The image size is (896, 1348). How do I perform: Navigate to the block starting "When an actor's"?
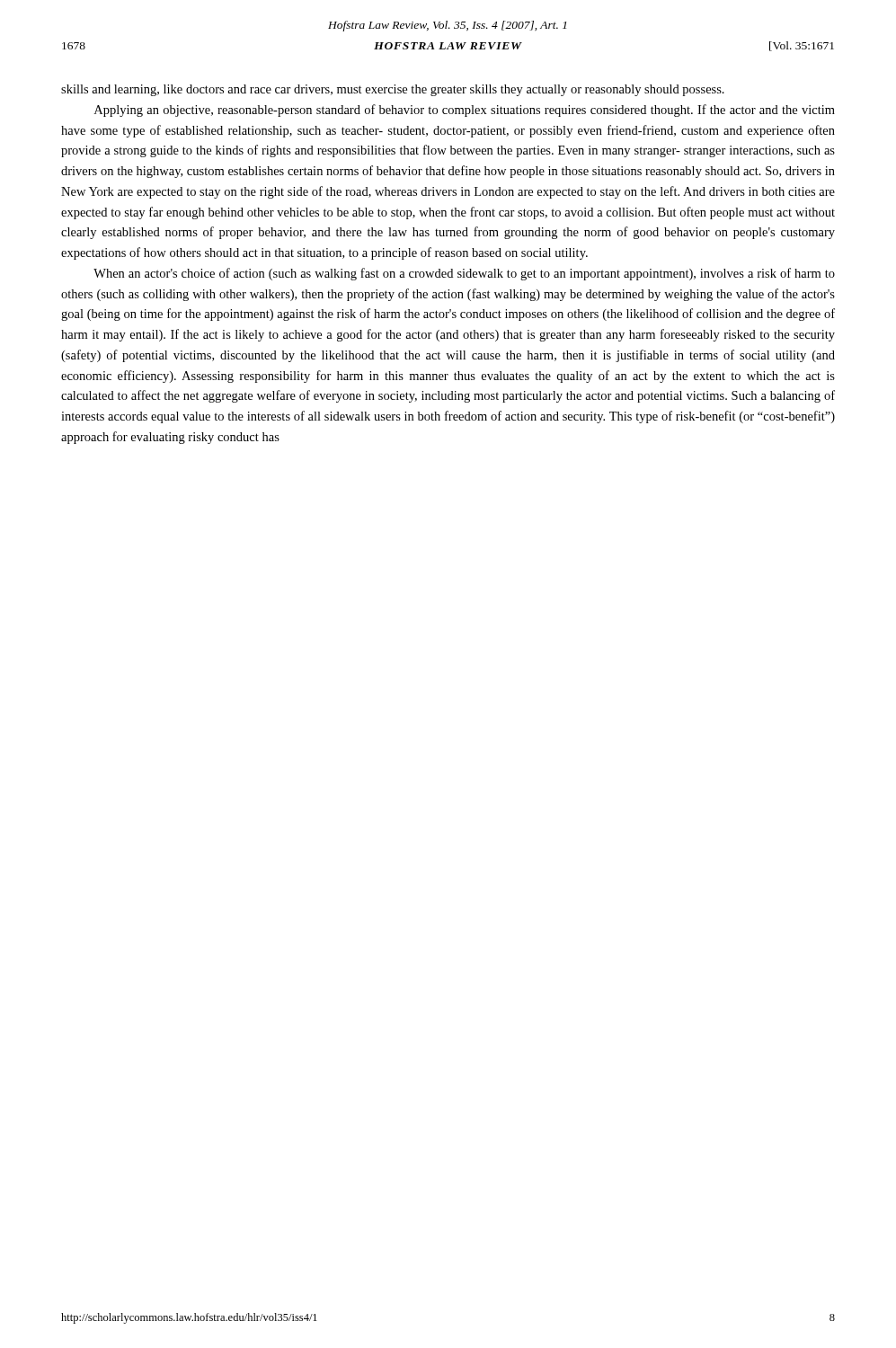(448, 355)
